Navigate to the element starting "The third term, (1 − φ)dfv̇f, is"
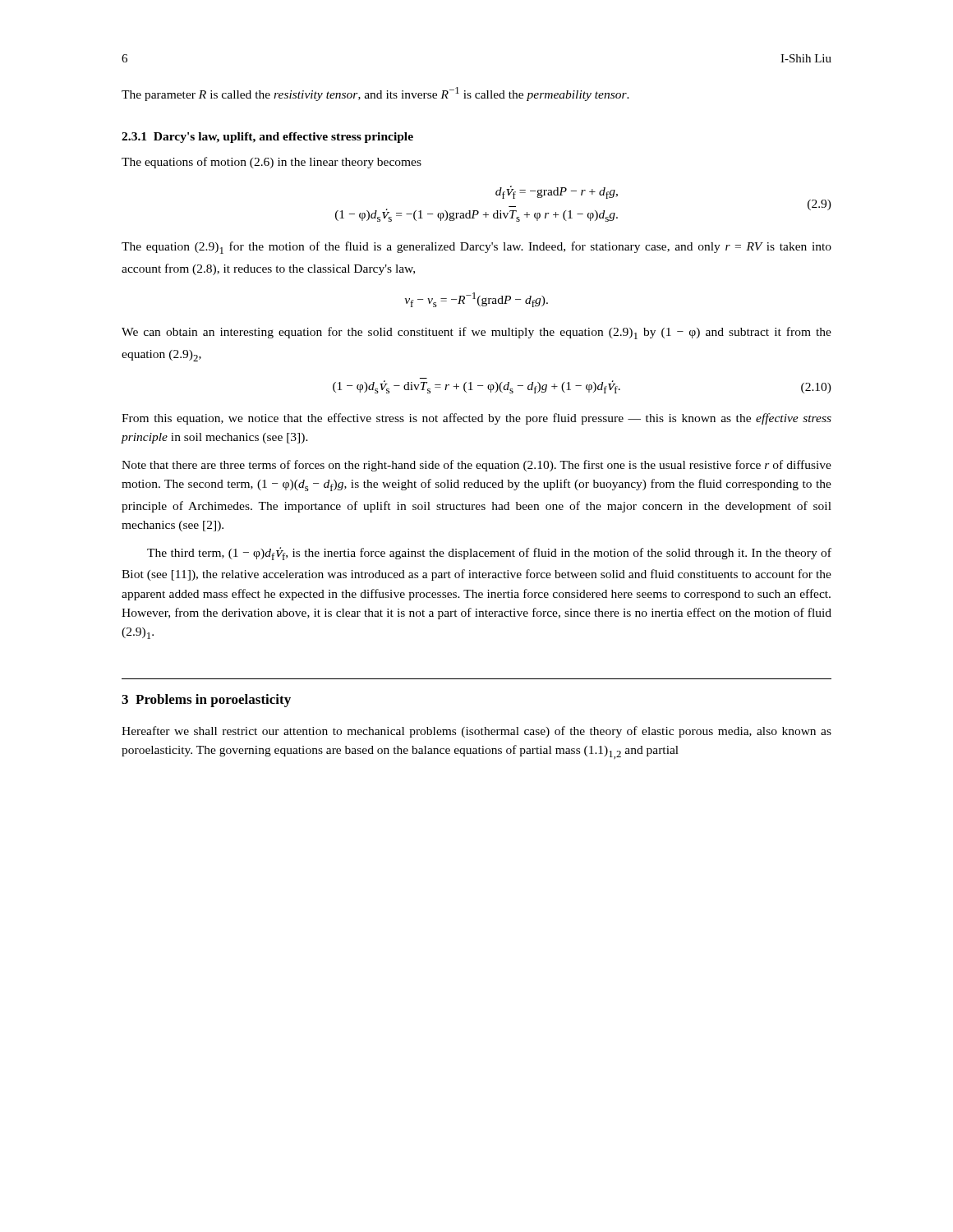Image resolution: width=953 pixels, height=1232 pixels. [x=476, y=594]
